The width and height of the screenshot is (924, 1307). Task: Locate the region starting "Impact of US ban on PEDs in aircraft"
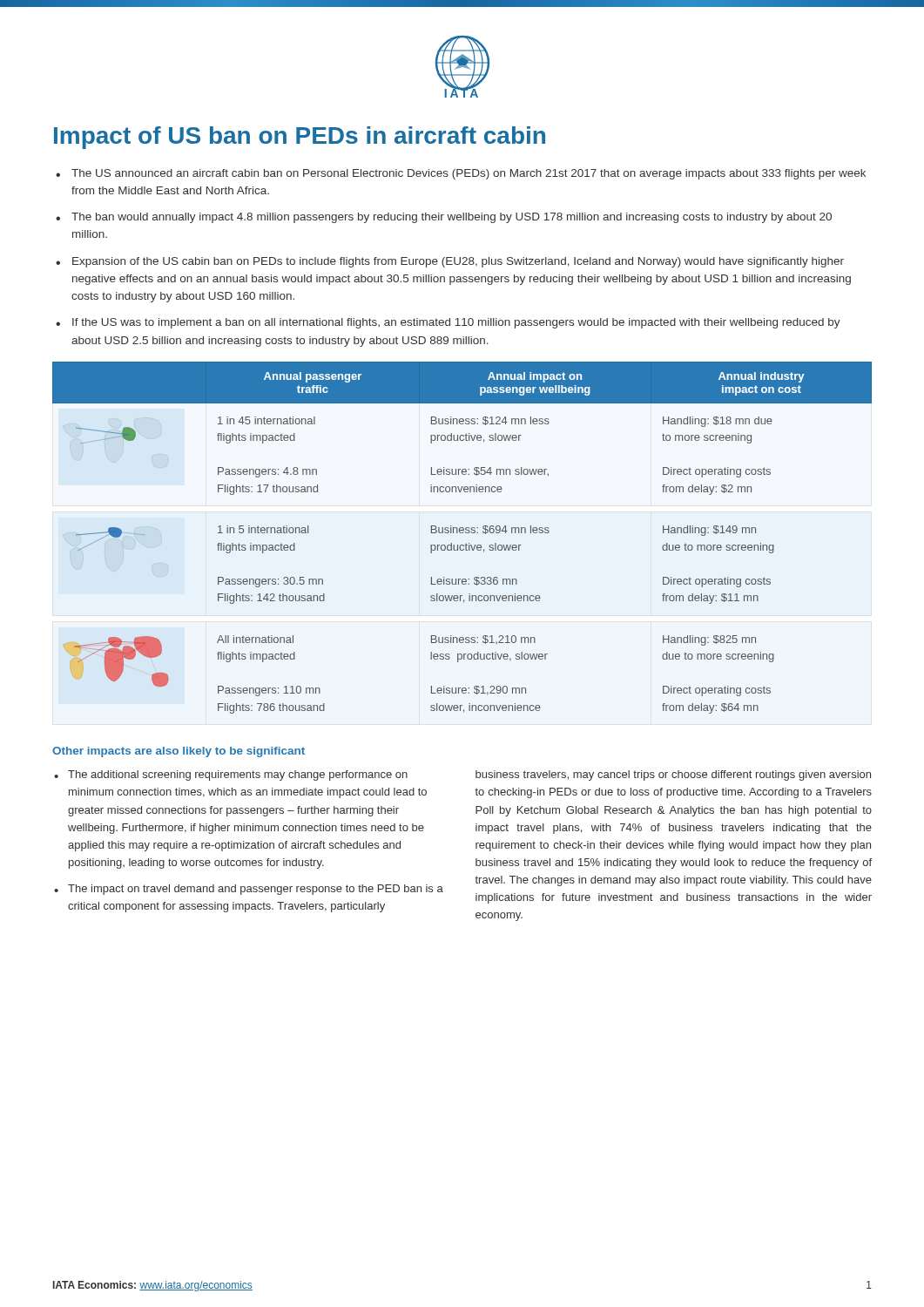click(x=300, y=135)
